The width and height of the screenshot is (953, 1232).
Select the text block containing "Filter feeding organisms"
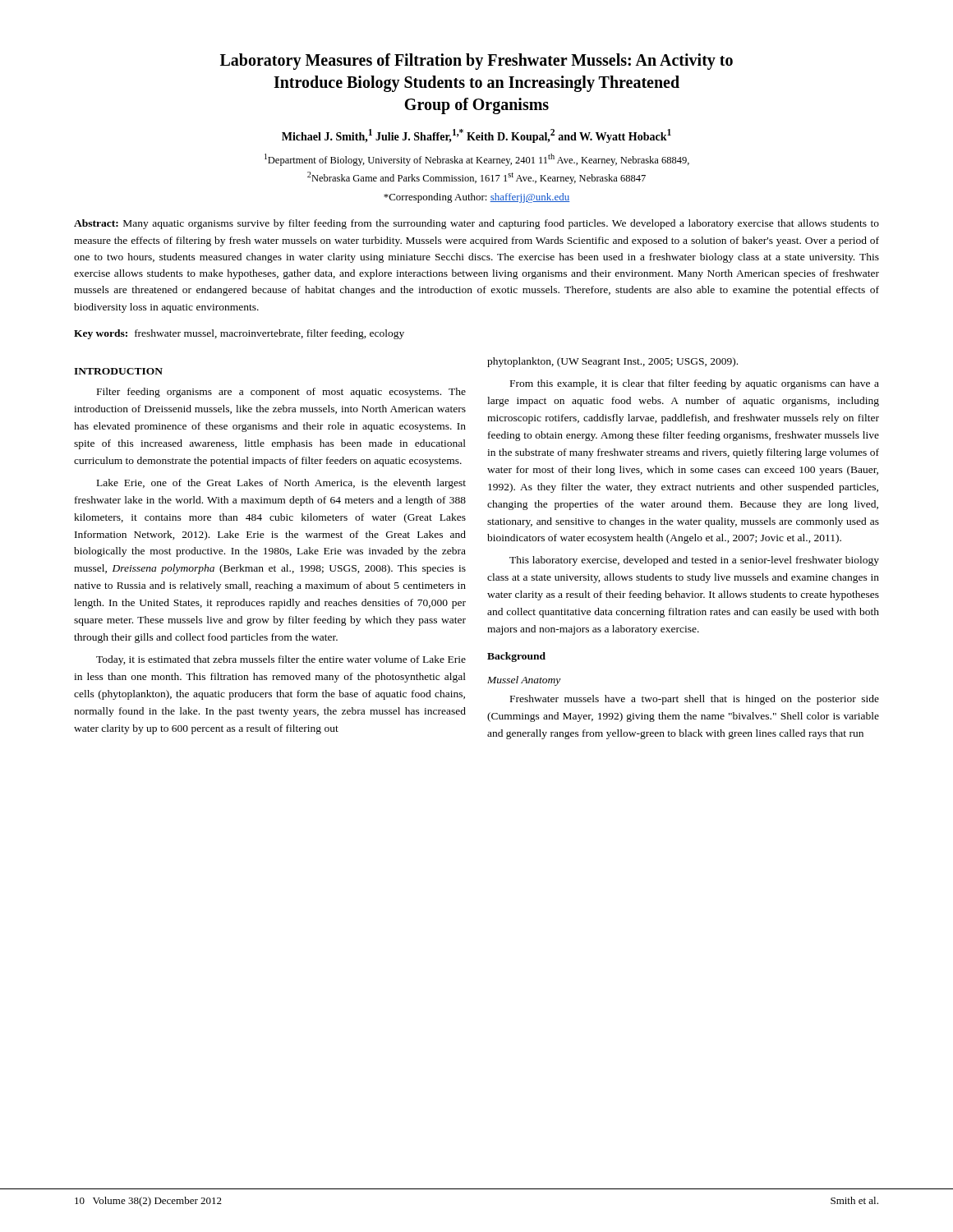(x=270, y=560)
